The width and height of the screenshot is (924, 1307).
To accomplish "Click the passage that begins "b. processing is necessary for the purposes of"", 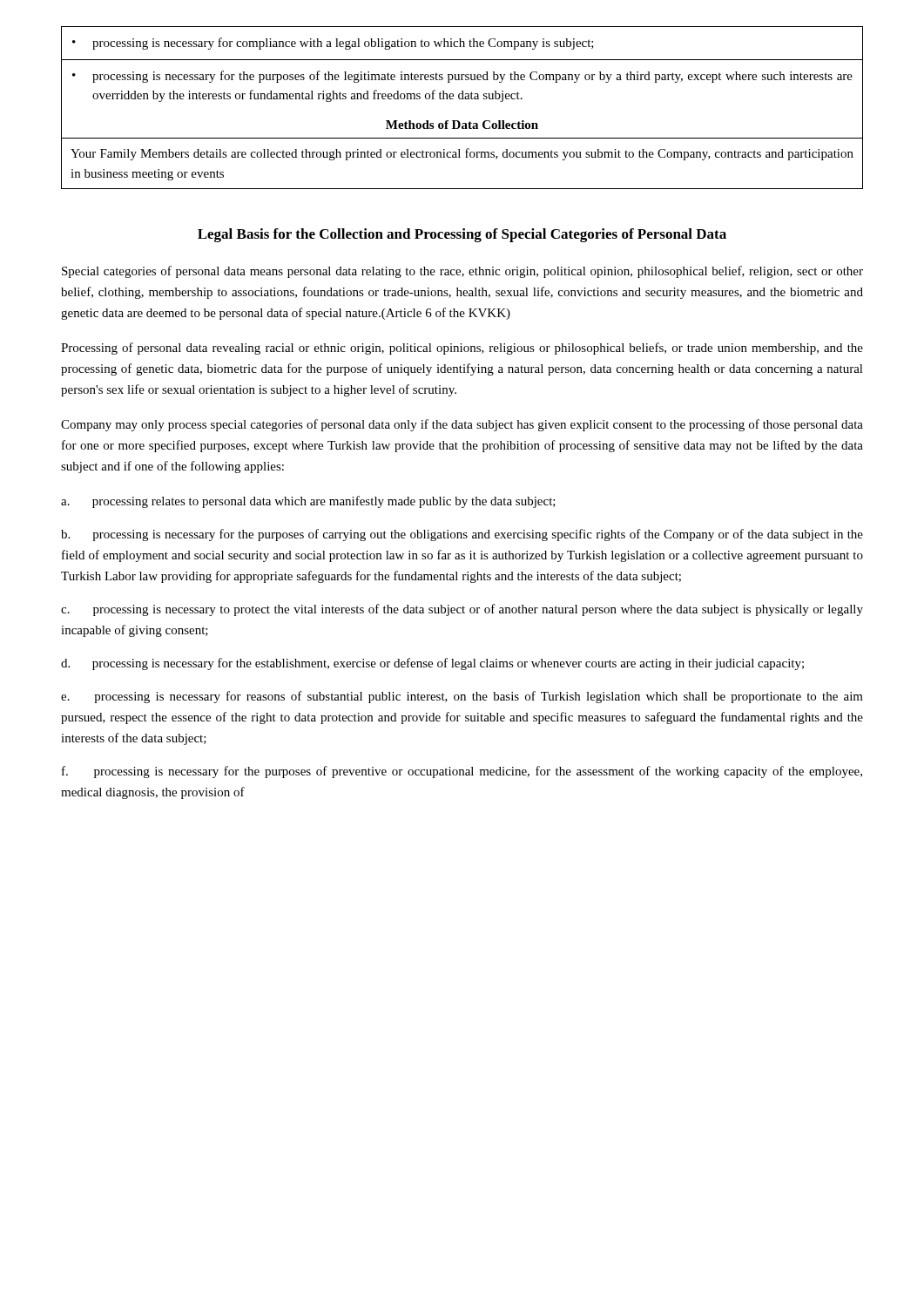I will pos(462,553).
